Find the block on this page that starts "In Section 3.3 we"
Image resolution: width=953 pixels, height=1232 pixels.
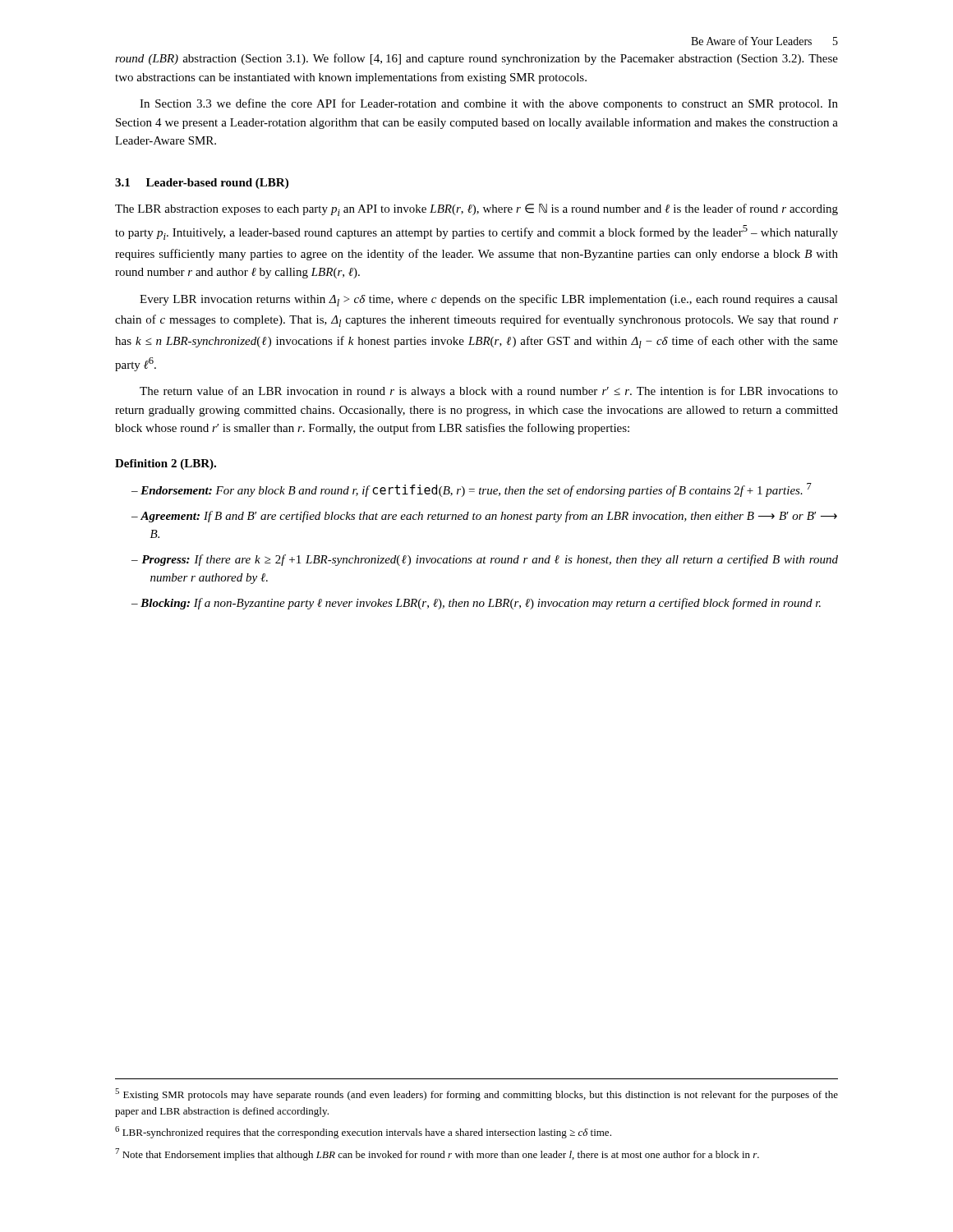coord(476,122)
